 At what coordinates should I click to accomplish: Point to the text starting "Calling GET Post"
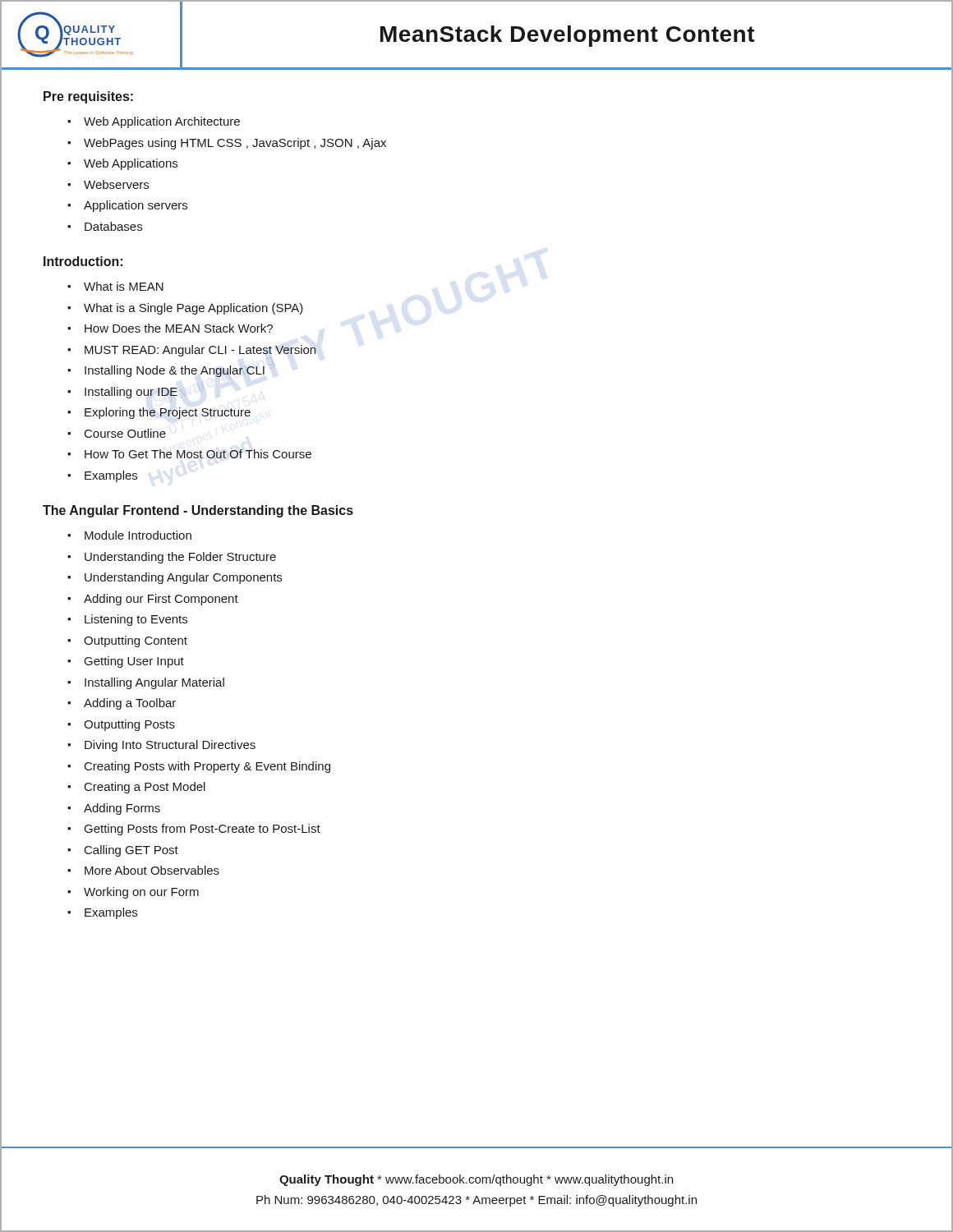coord(131,849)
